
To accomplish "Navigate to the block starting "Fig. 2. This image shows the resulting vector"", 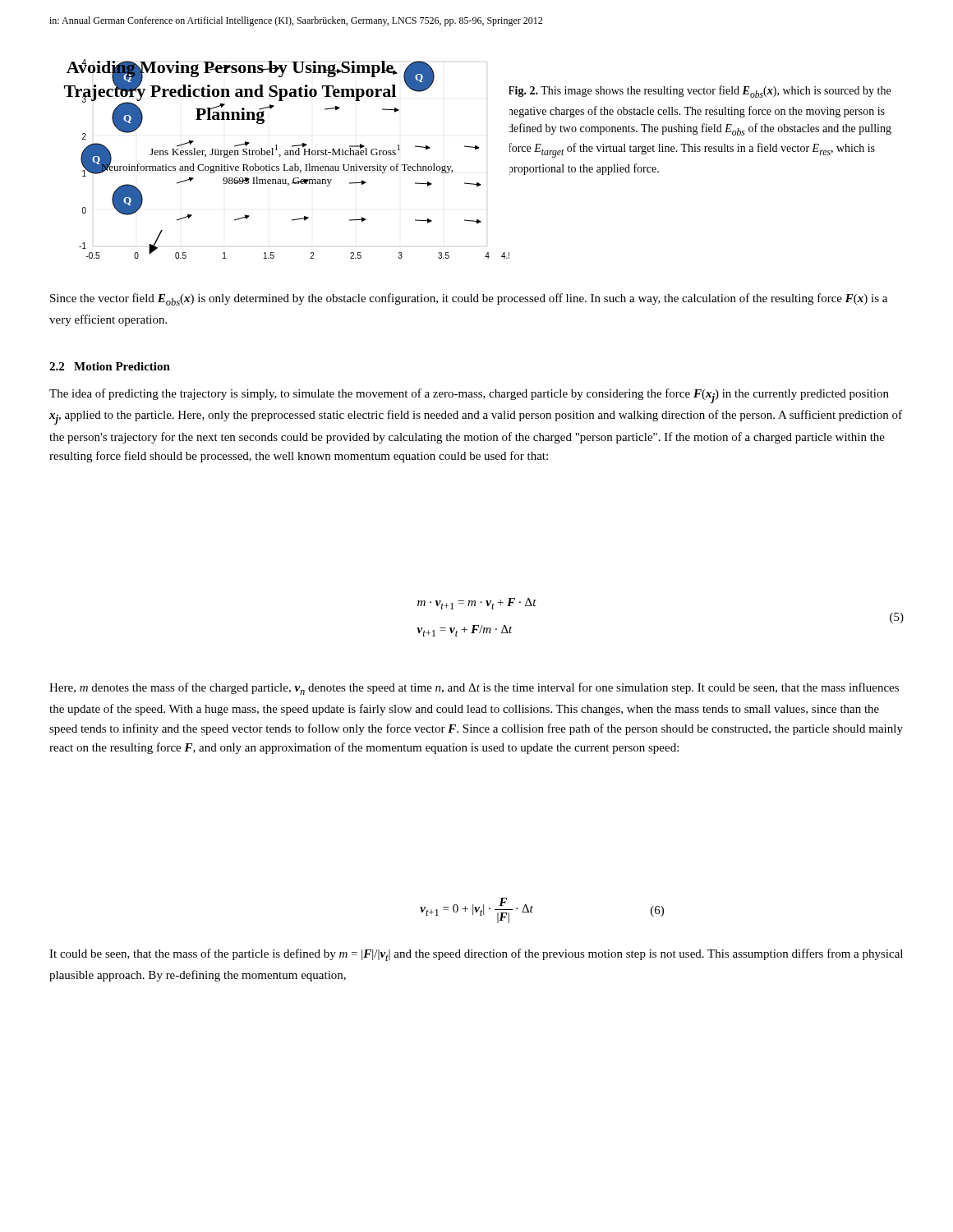I will click(700, 130).
